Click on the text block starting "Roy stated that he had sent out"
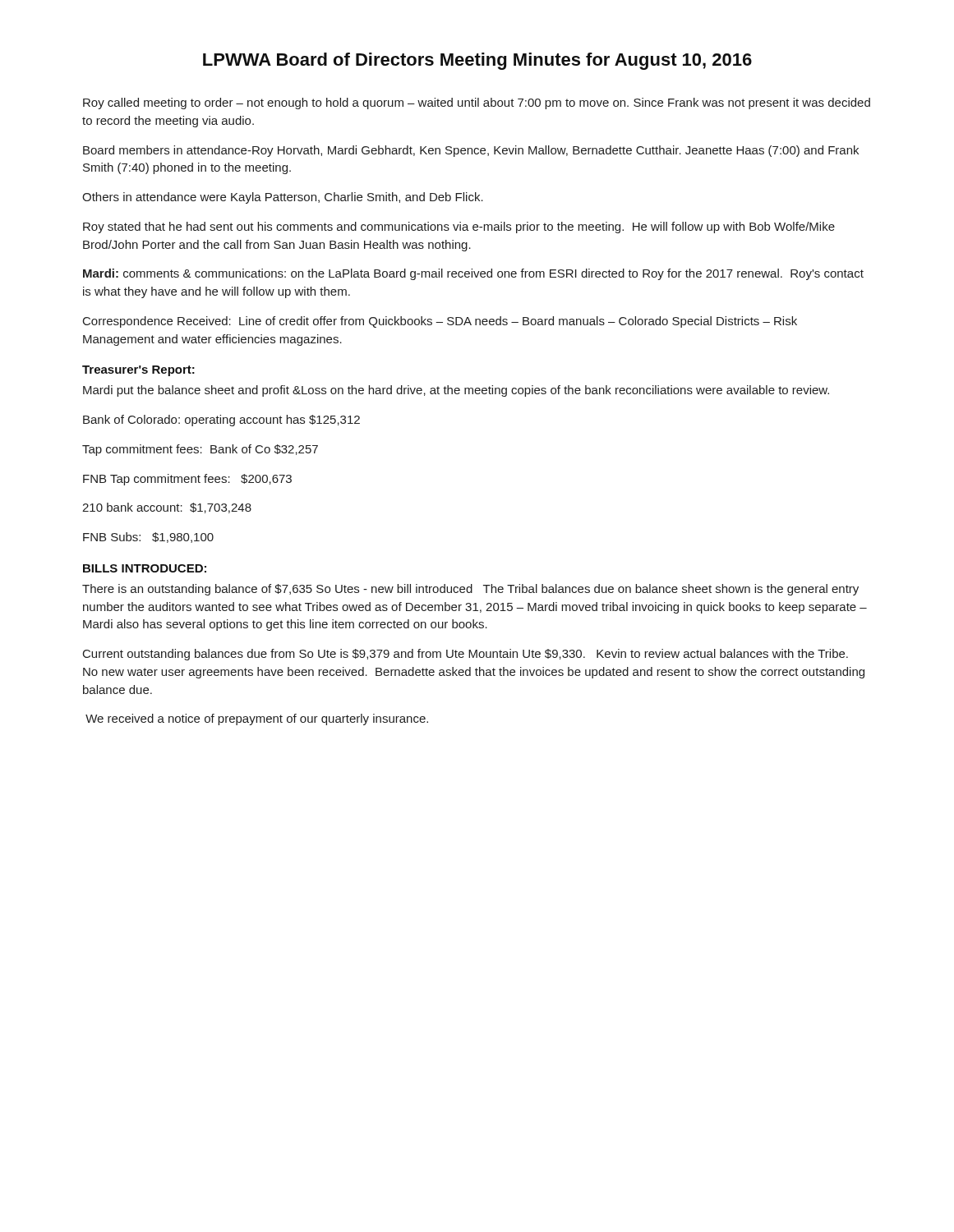The image size is (954, 1232). point(458,235)
